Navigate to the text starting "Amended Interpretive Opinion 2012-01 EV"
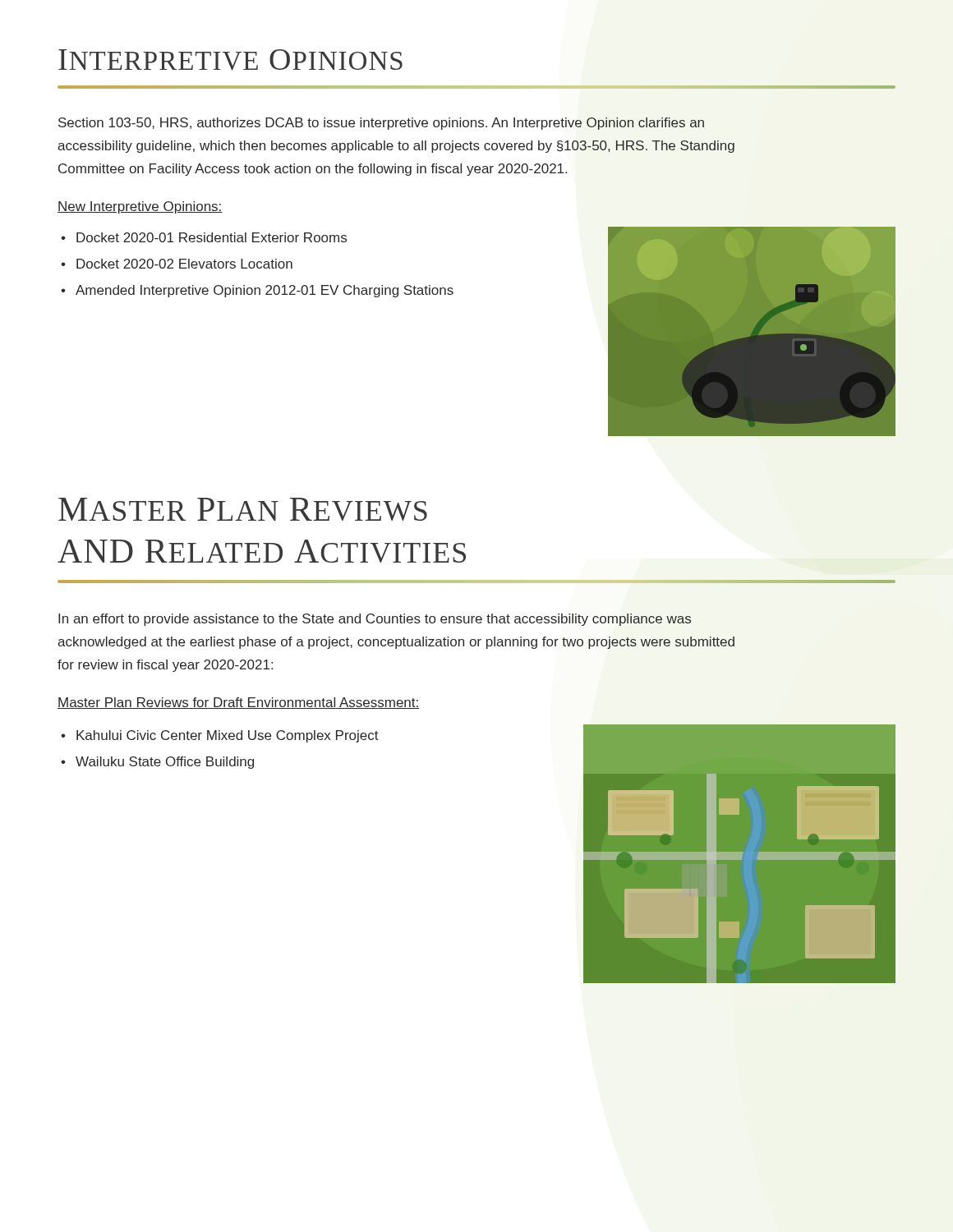 point(320,291)
